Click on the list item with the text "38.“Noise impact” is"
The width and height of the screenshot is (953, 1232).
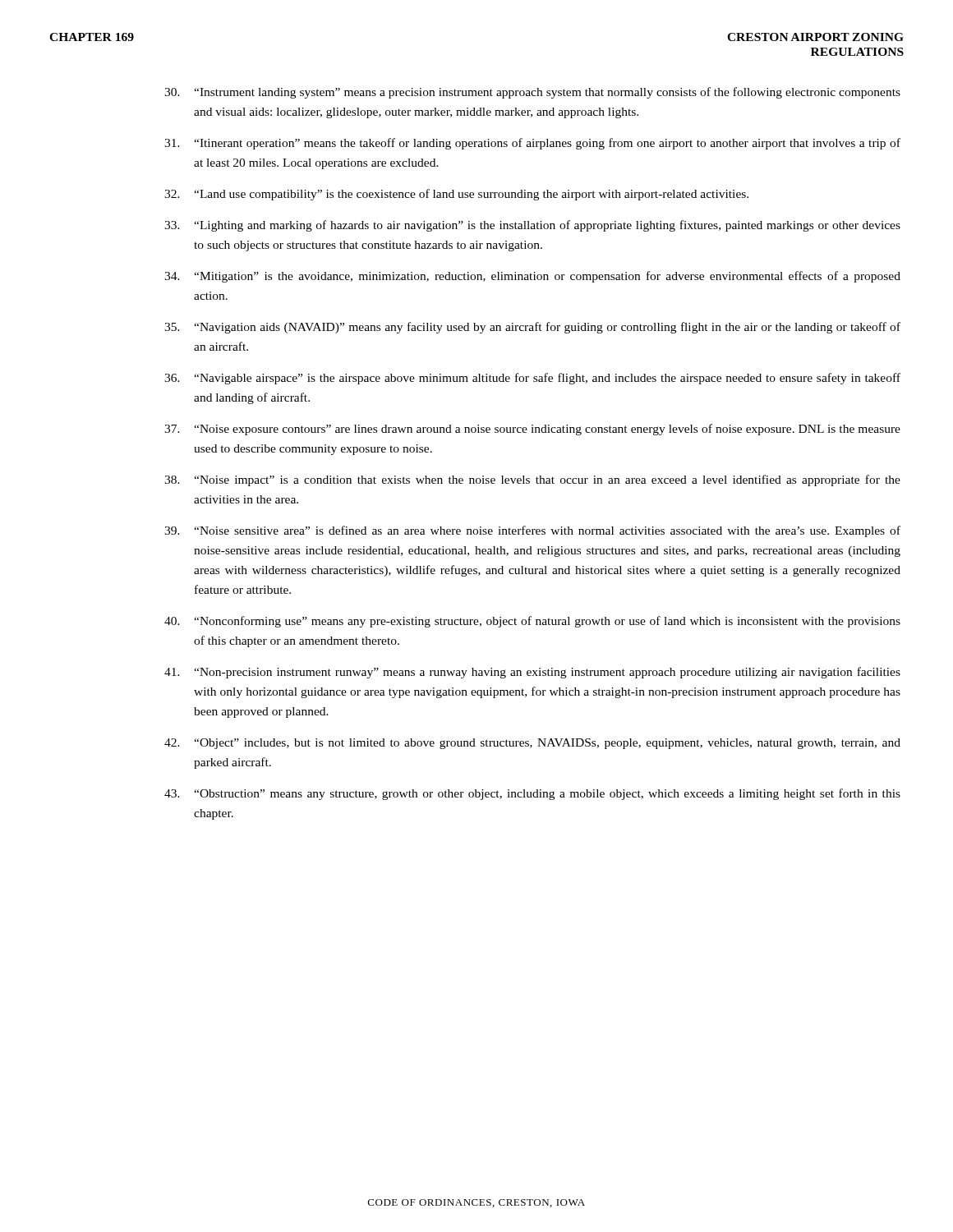tap(532, 490)
